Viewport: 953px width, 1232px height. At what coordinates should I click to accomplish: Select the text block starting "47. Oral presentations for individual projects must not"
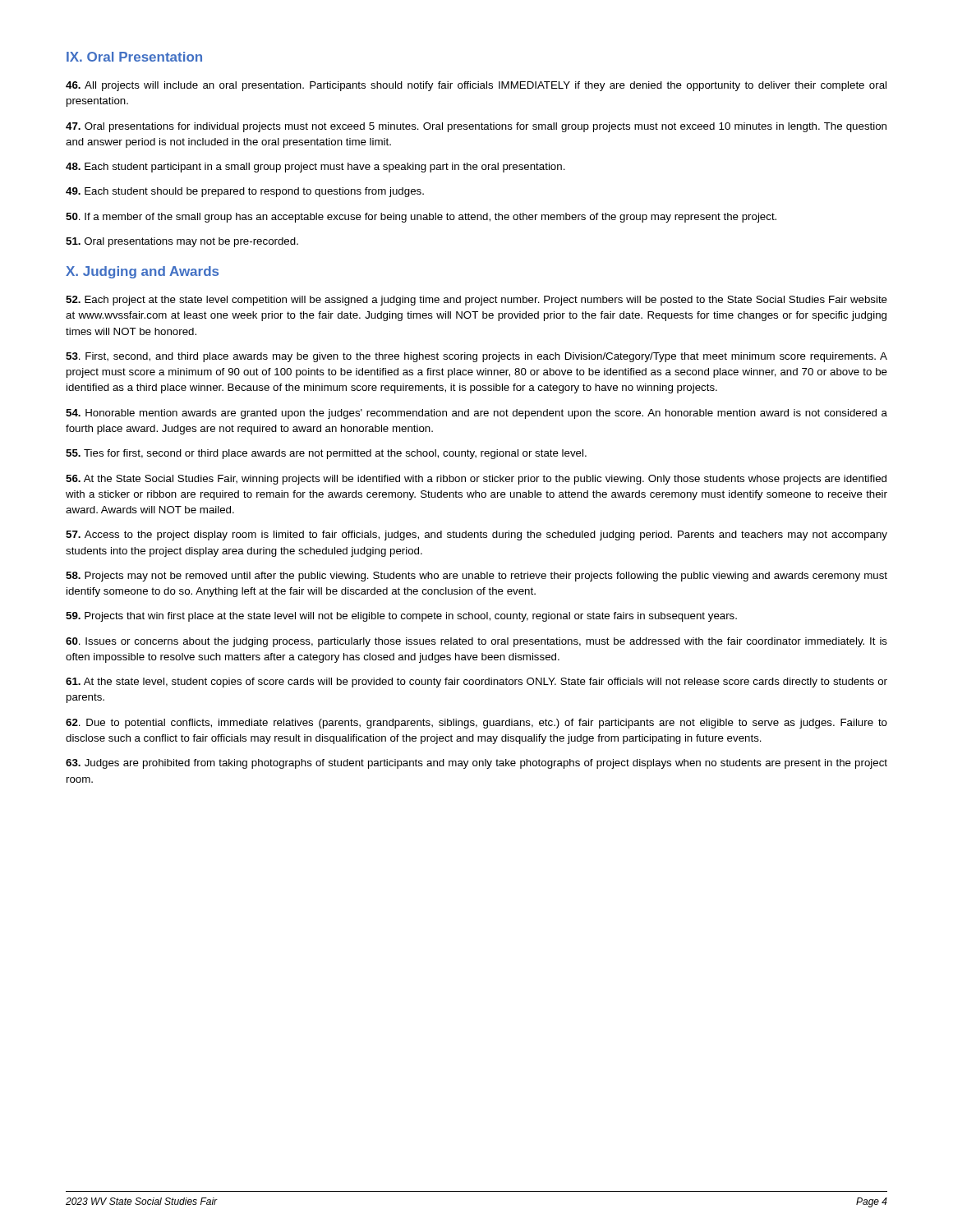pos(476,134)
